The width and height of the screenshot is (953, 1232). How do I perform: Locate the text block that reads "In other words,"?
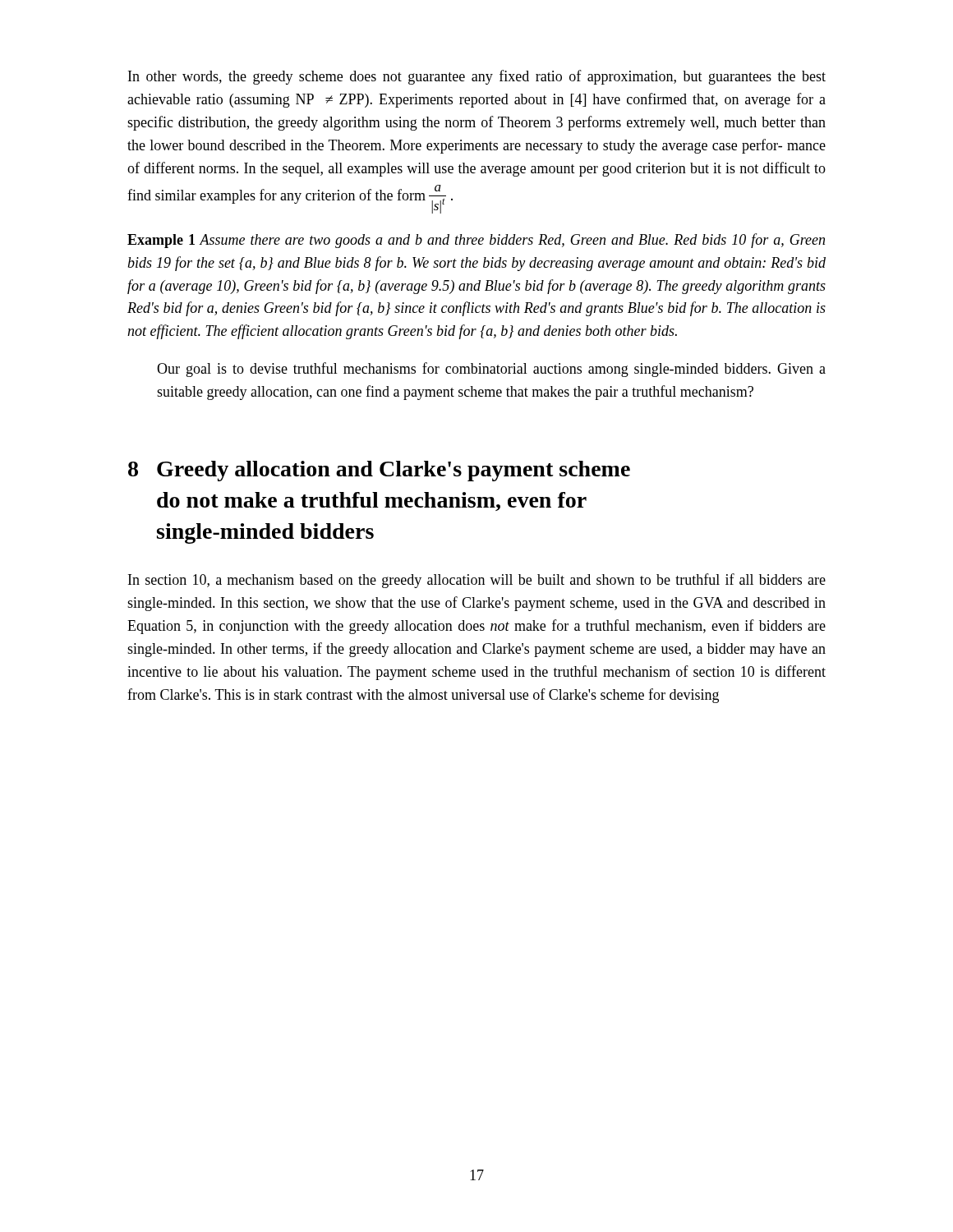click(x=476, y=141)
